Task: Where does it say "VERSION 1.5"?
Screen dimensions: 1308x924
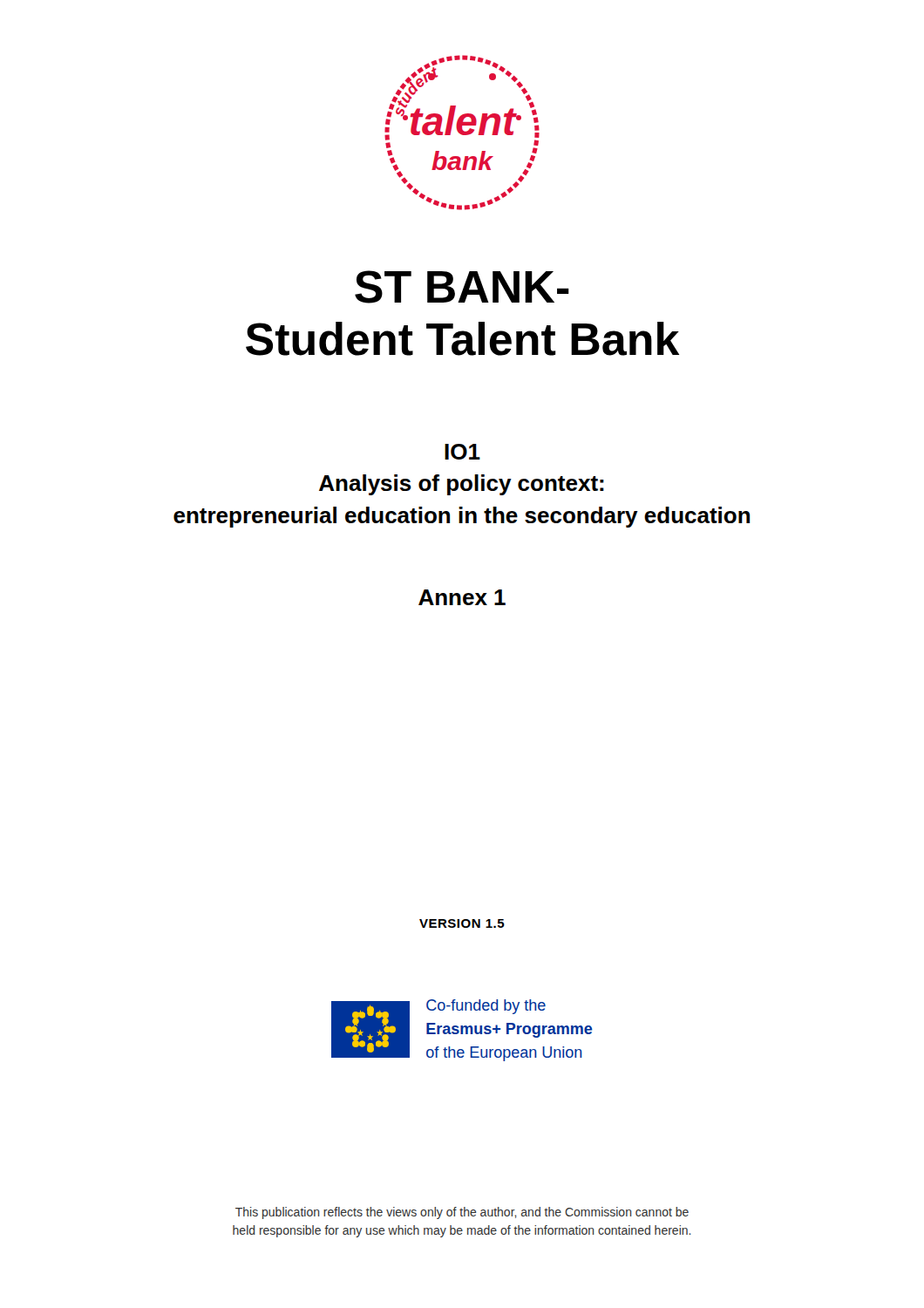Action: [462, 923]
